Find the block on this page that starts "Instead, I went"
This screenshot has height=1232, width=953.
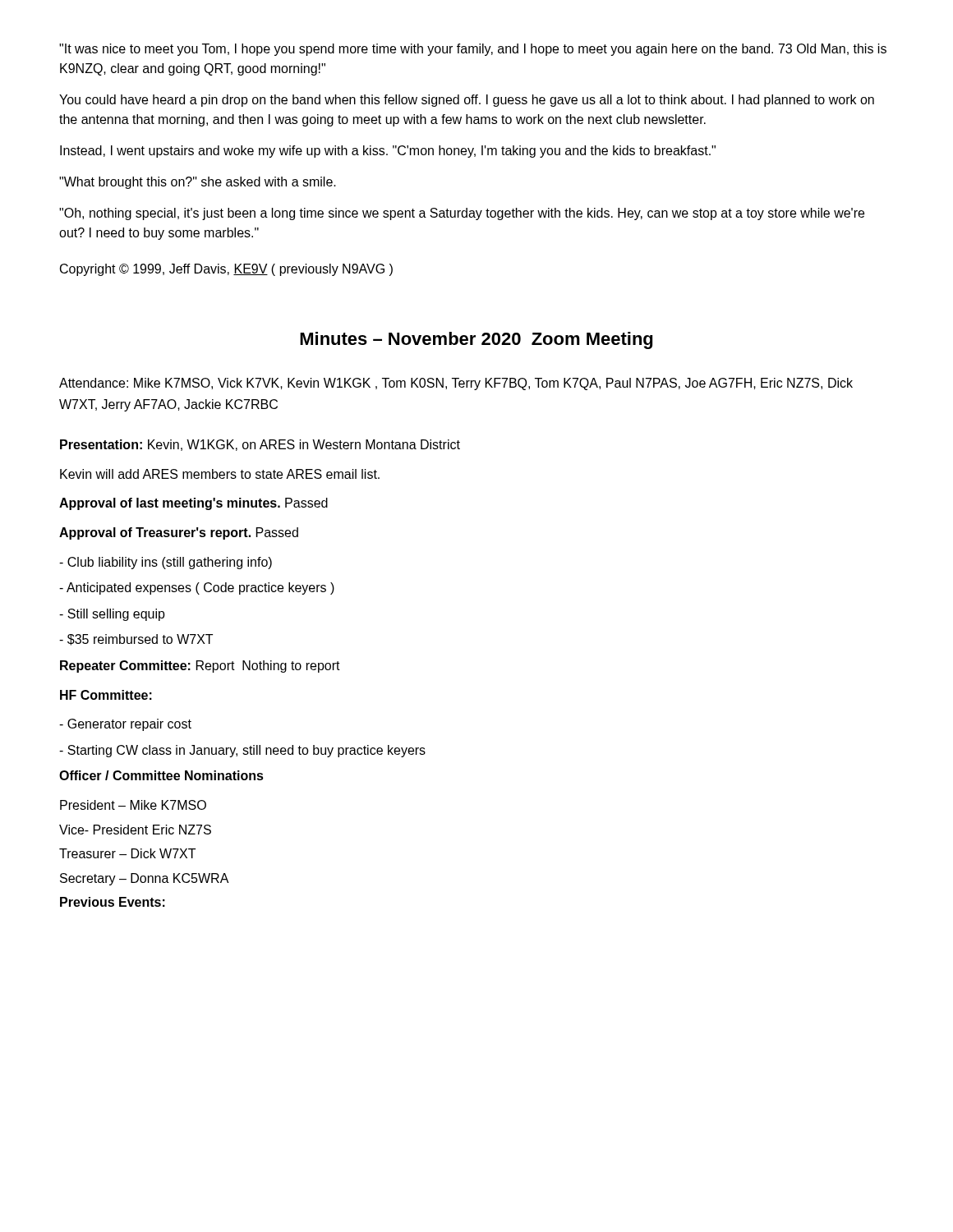pos(388,151)
